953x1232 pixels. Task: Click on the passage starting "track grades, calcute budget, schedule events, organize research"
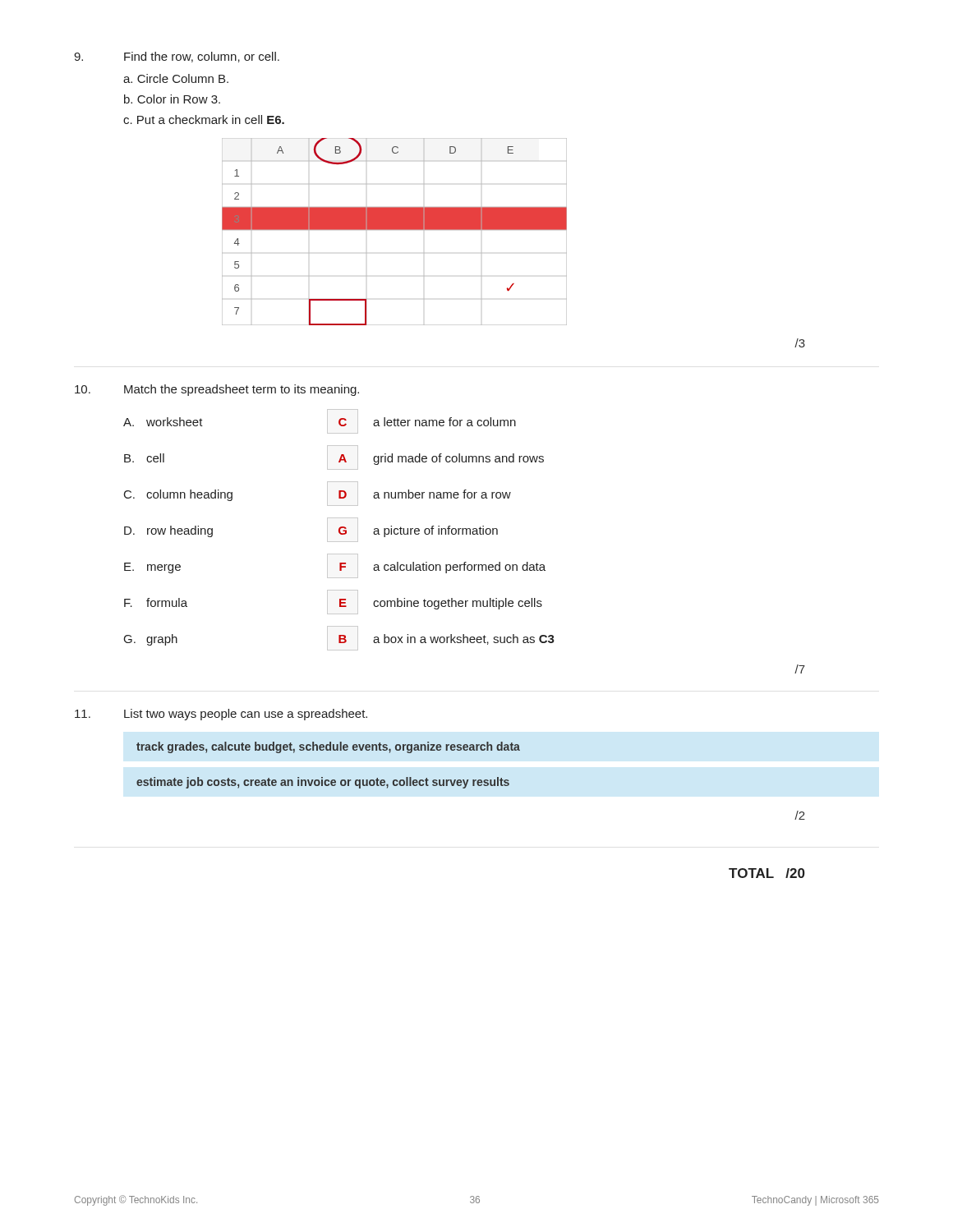[x=328, y=747]
